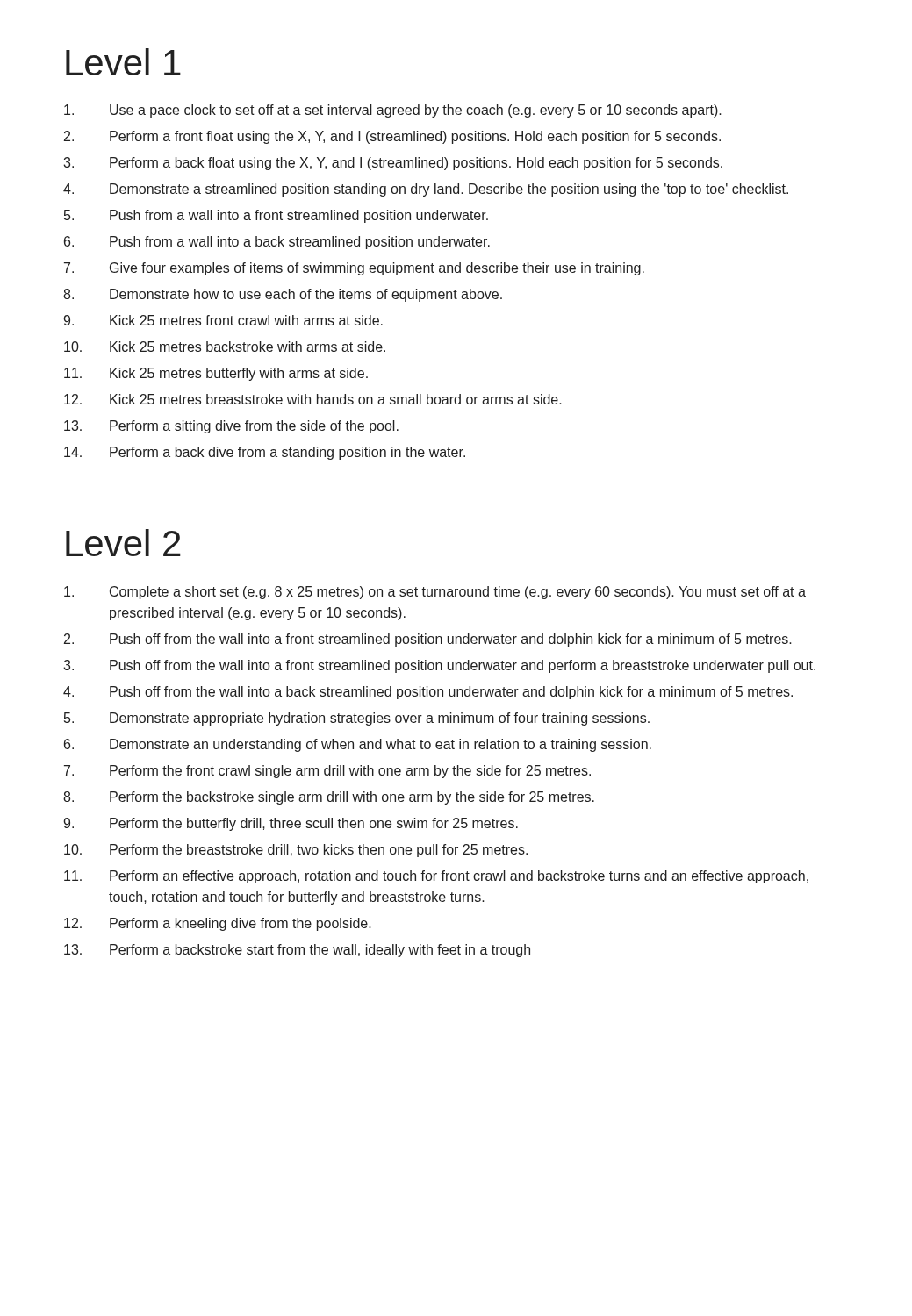
Task: Find the list item that reads "8. Perform the backstroke single arm"
Action: (329, 797)
